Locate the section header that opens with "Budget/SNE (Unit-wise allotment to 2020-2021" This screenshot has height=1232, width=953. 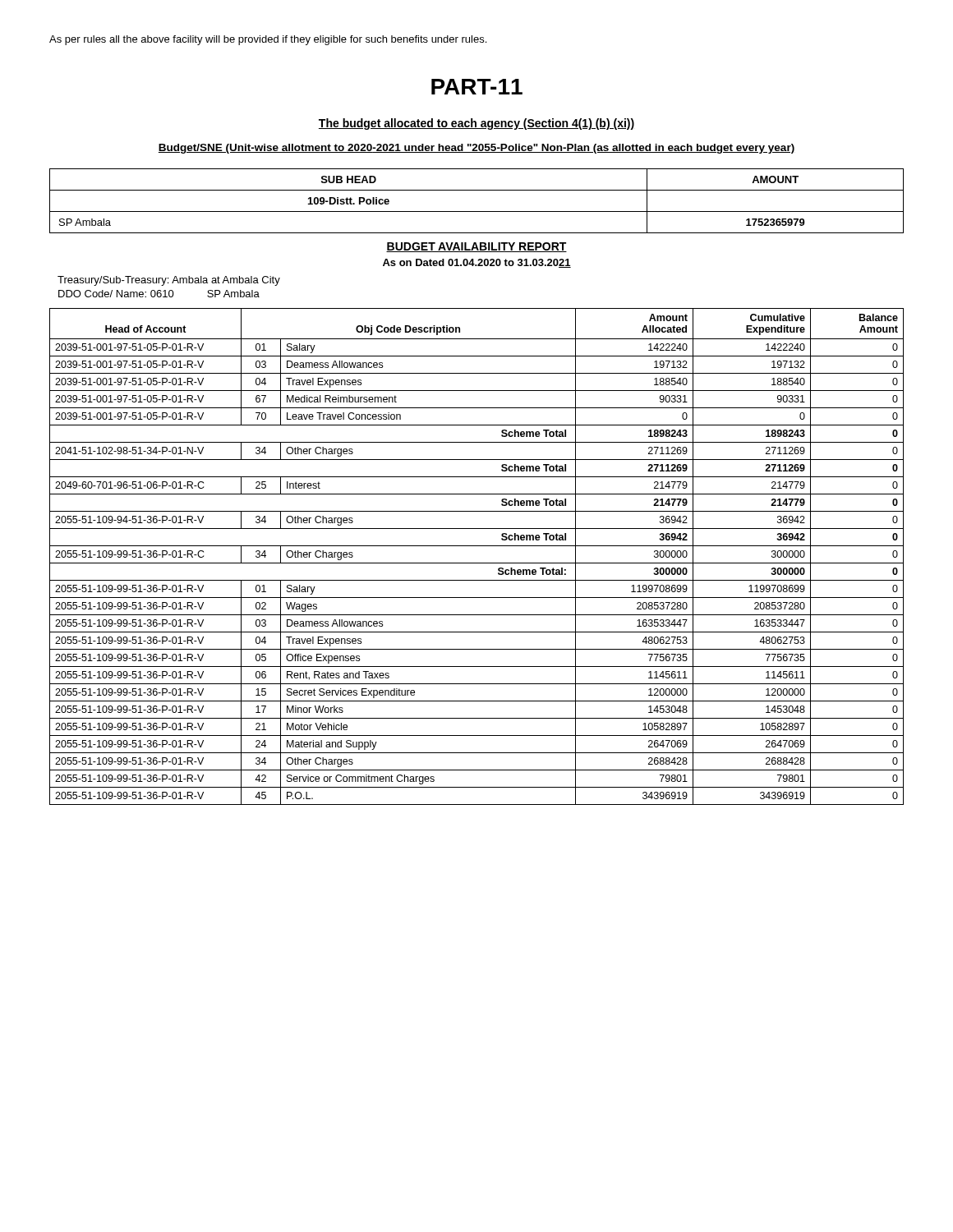pos(476,147)
